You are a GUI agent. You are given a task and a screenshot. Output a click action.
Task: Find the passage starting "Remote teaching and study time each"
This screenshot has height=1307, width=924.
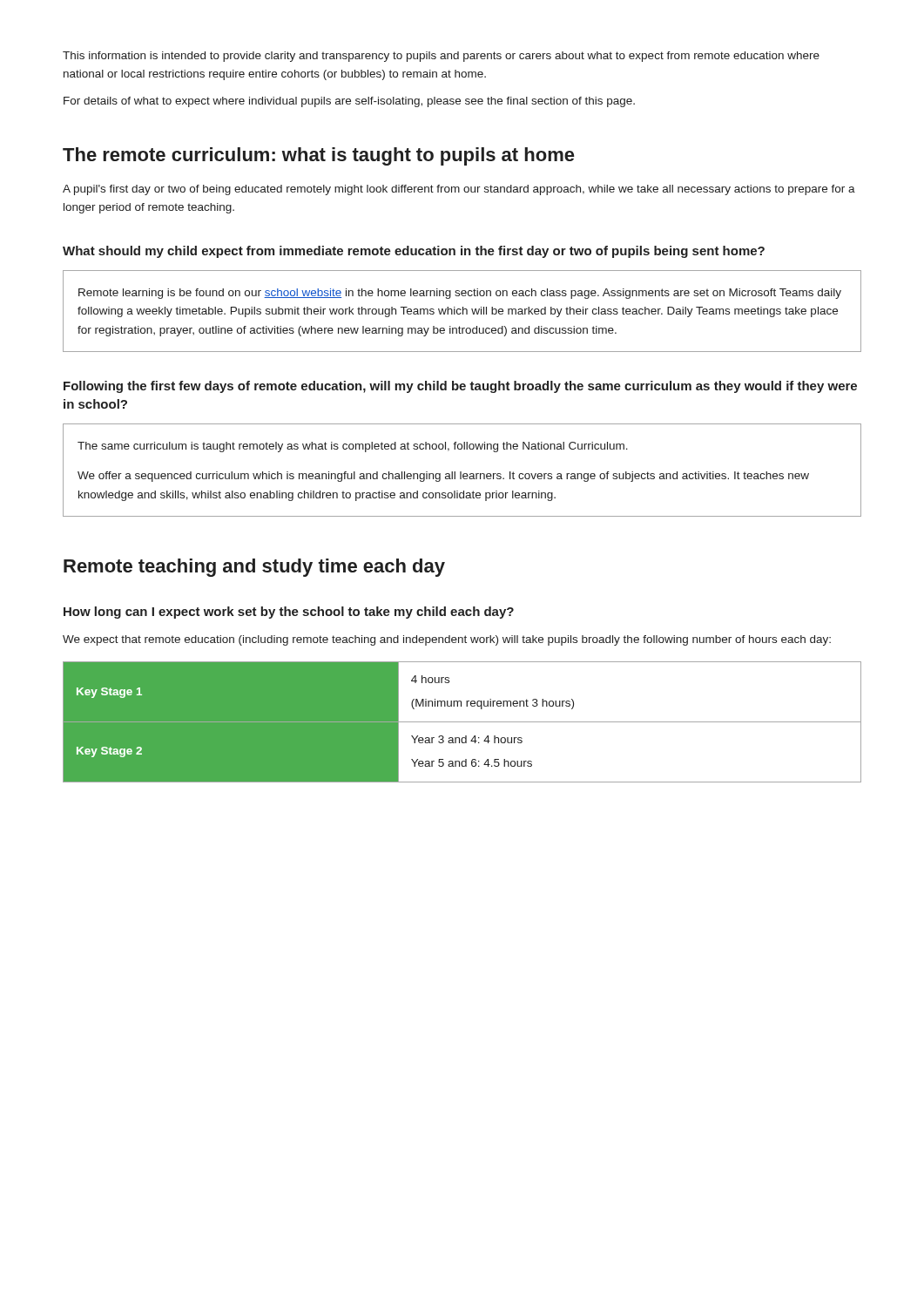point(254,566)
